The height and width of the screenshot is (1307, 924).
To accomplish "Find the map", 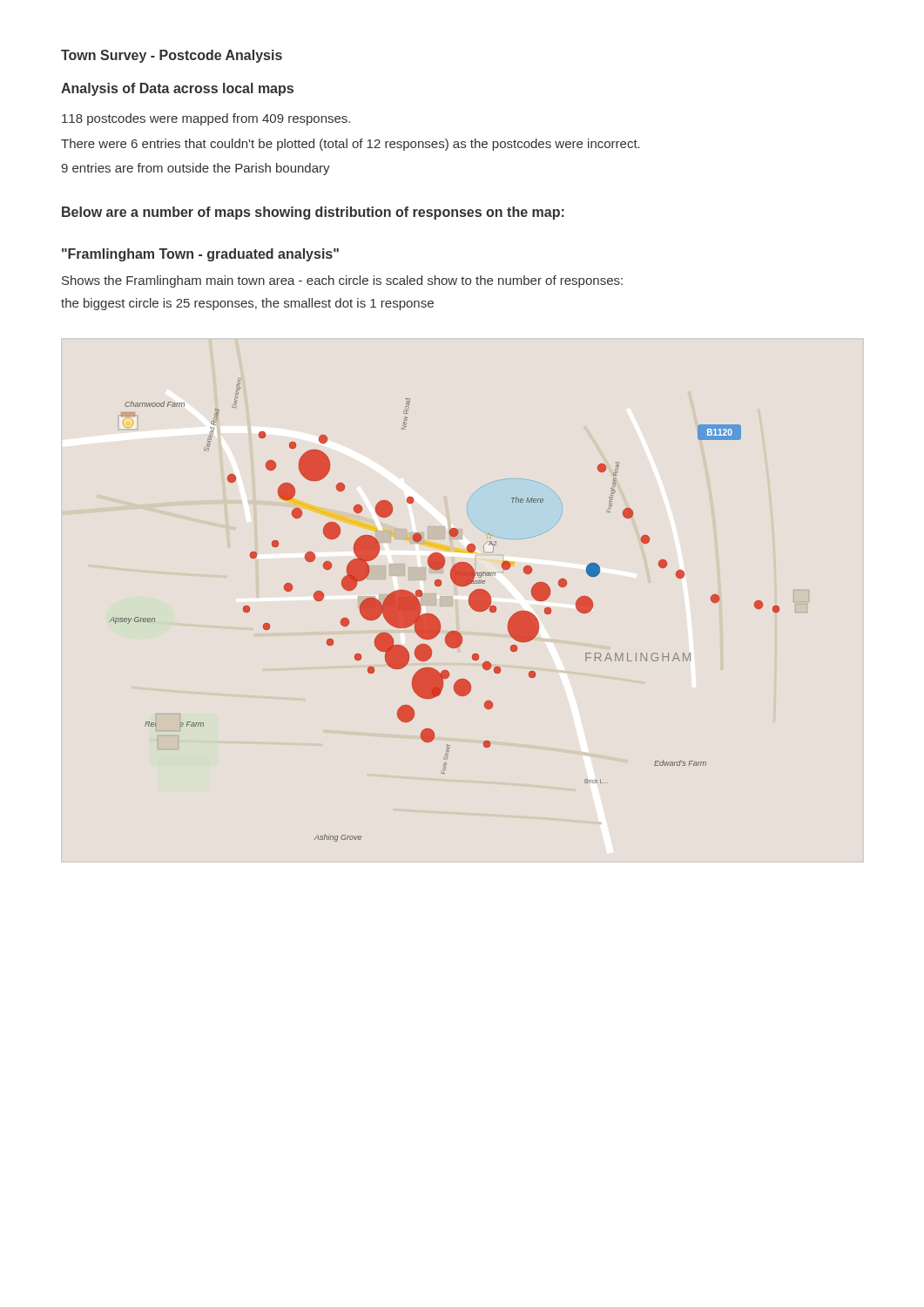I will click(x=462, y=600).
